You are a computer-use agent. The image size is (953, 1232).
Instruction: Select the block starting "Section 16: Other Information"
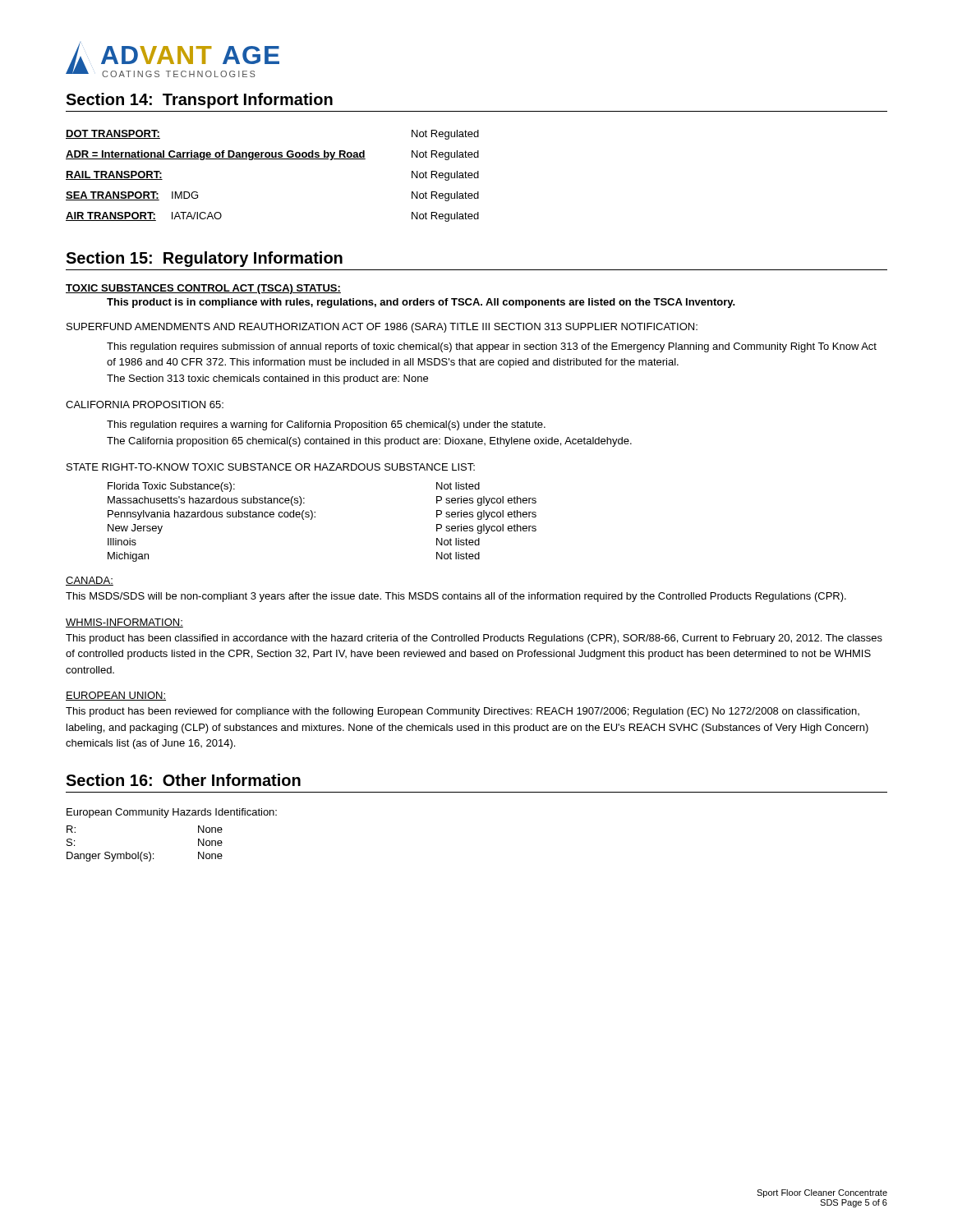184,780
